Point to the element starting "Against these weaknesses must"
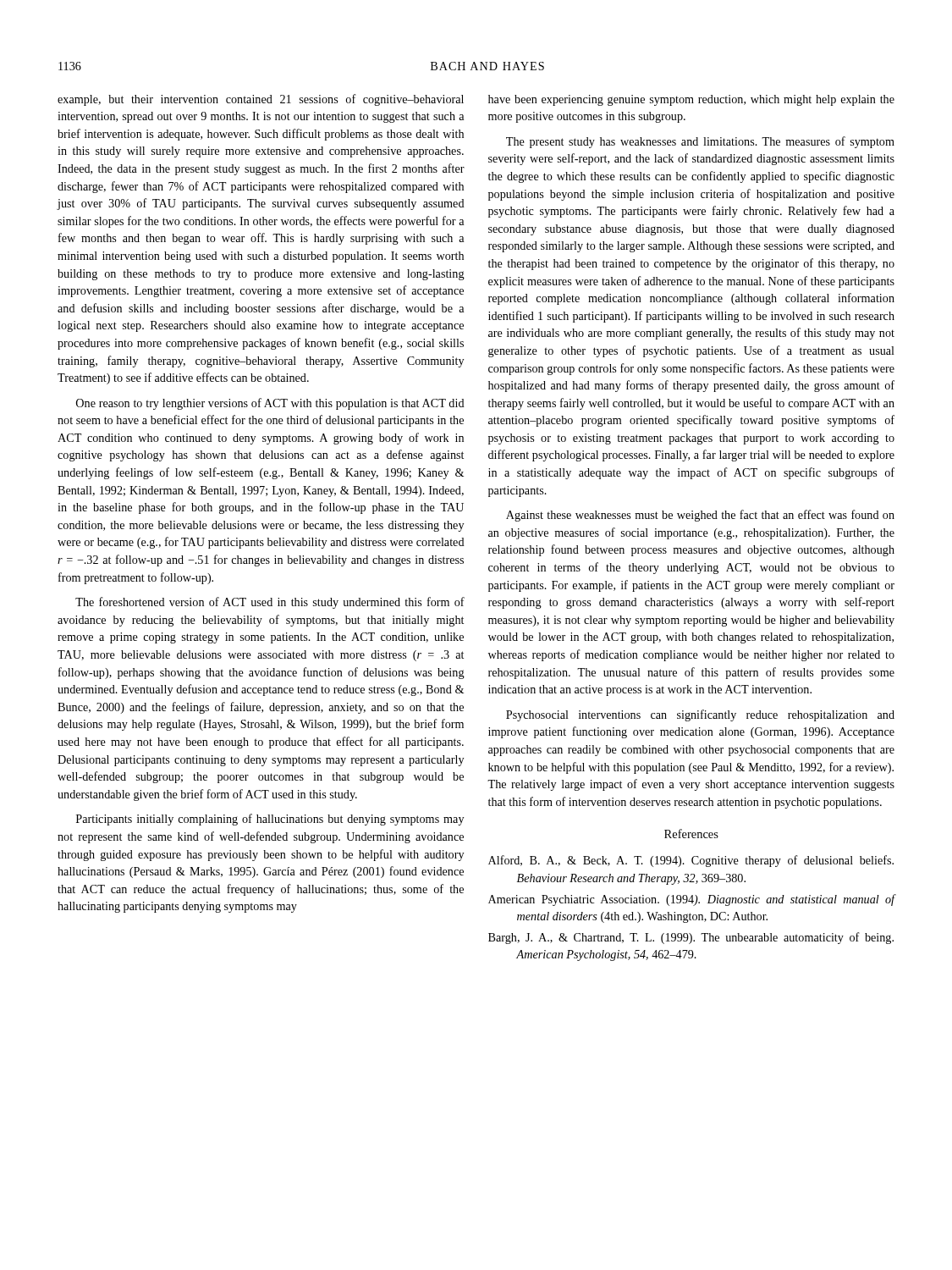The image size is (952, 1270). (x=691, y=602)
